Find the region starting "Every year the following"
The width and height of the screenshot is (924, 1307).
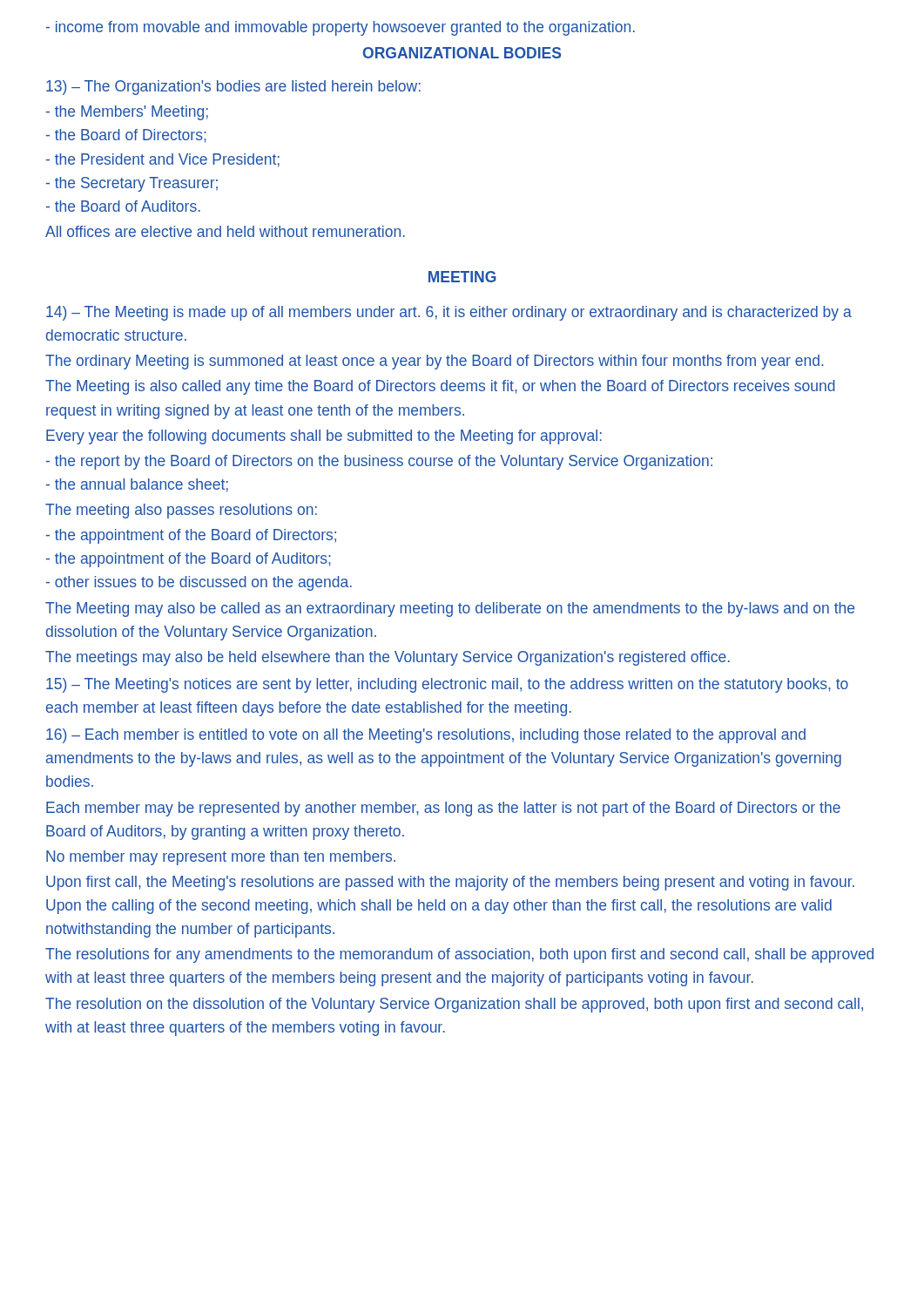(324, 435)
